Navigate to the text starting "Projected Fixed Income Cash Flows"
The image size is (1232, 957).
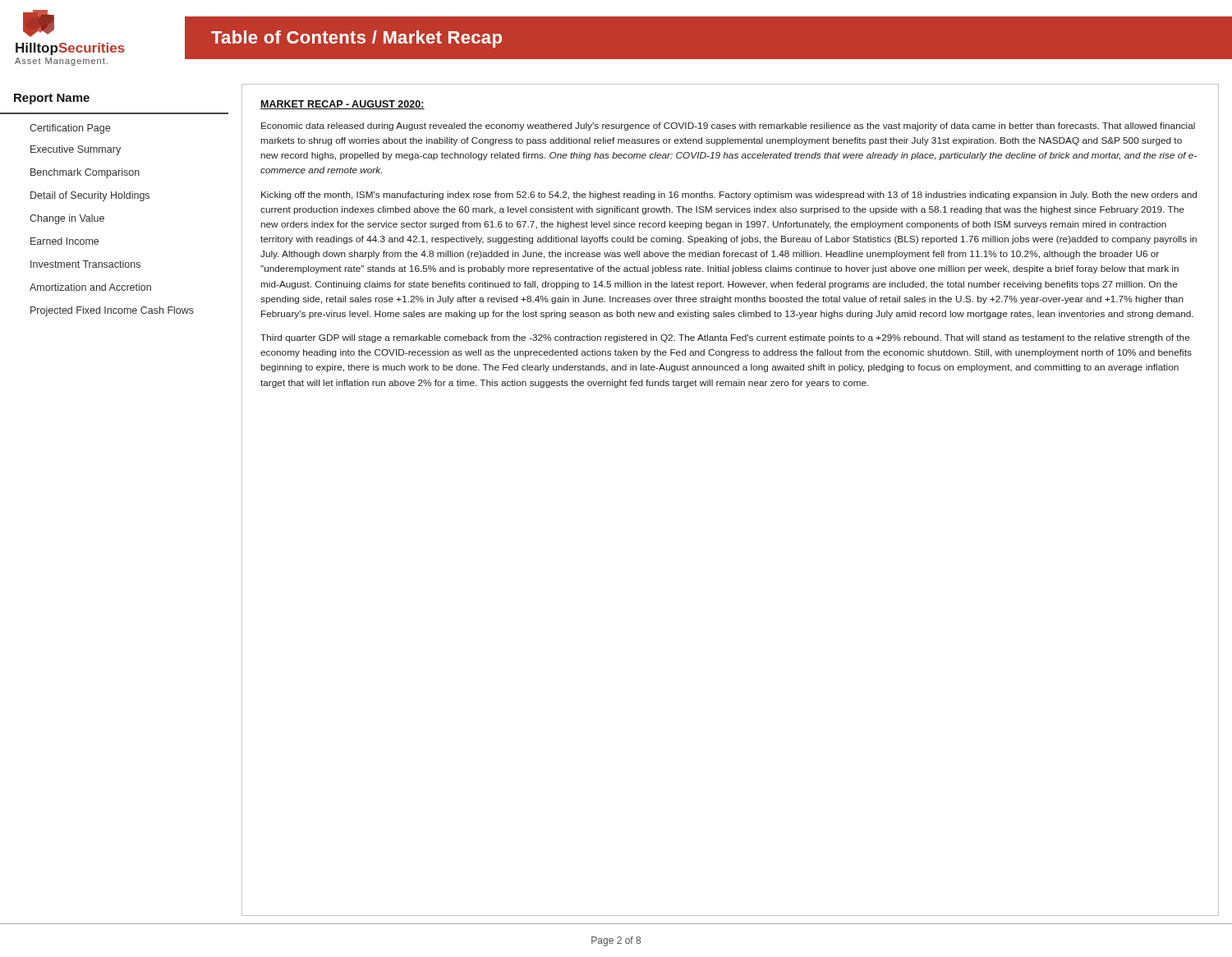(112, 311)
